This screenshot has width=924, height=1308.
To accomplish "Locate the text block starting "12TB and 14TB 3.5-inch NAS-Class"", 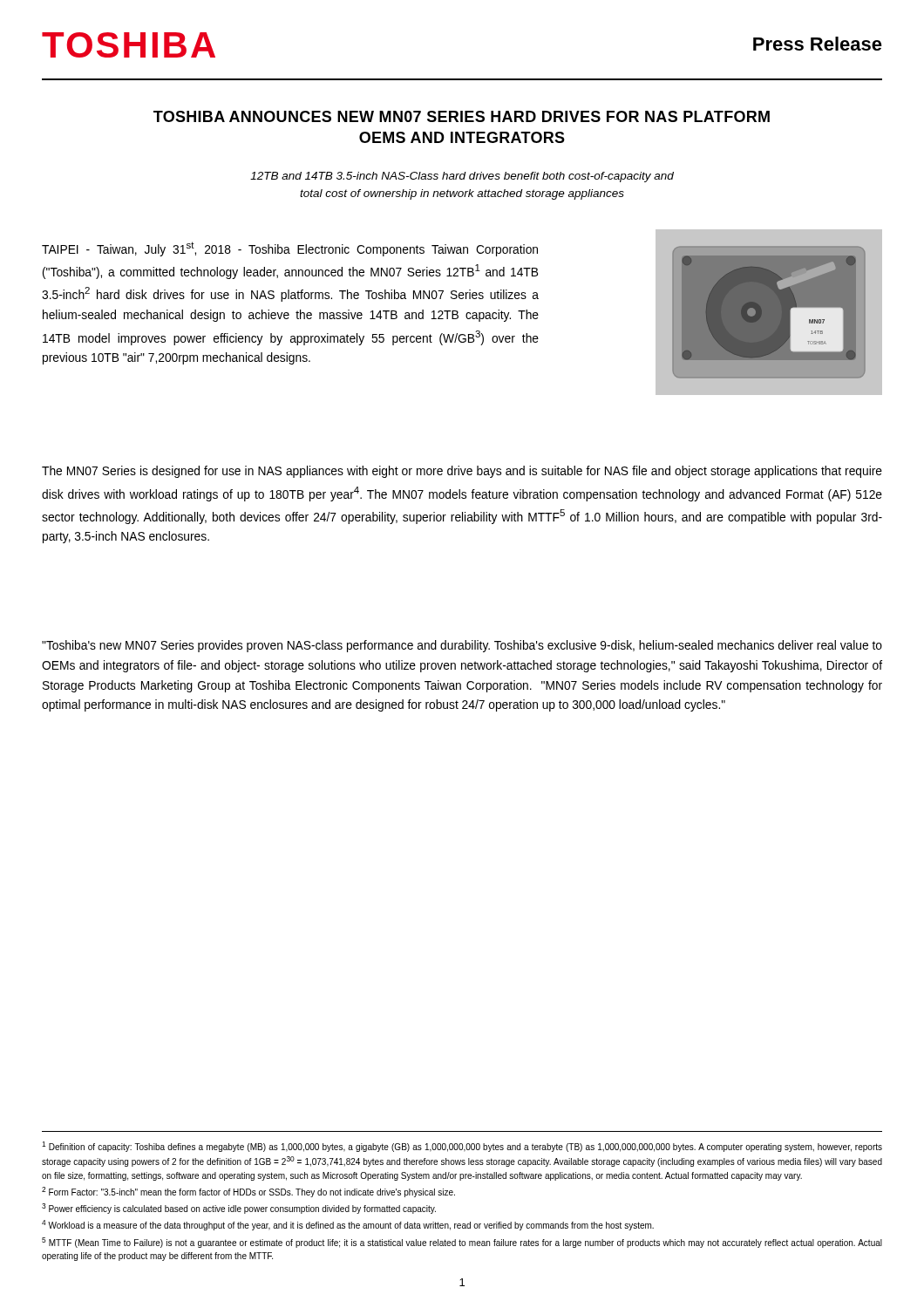I will pyautogui.click(x=462, y=185).
